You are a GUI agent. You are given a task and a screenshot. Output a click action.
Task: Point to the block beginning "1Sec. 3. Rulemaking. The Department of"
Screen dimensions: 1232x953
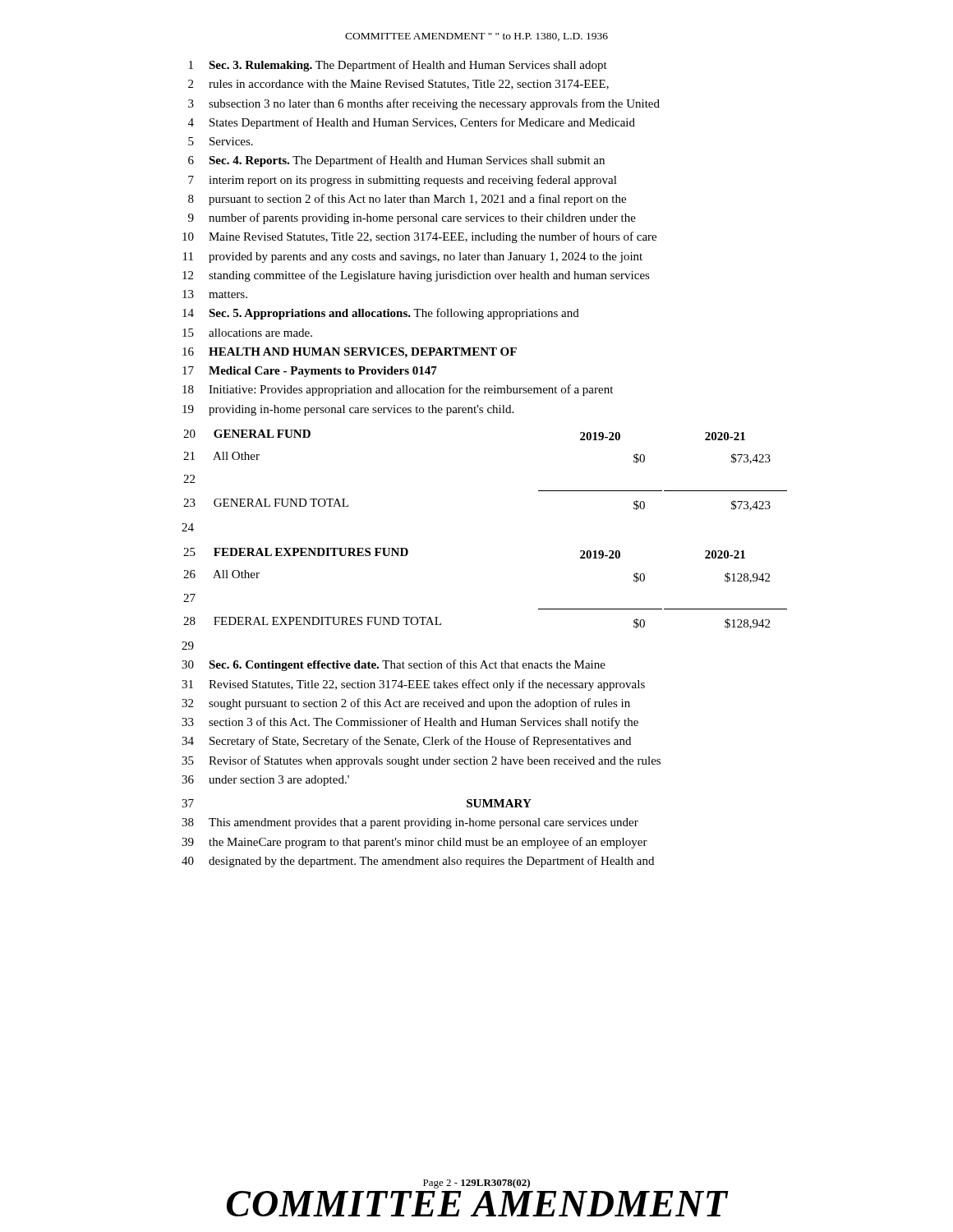click(476, 104)
